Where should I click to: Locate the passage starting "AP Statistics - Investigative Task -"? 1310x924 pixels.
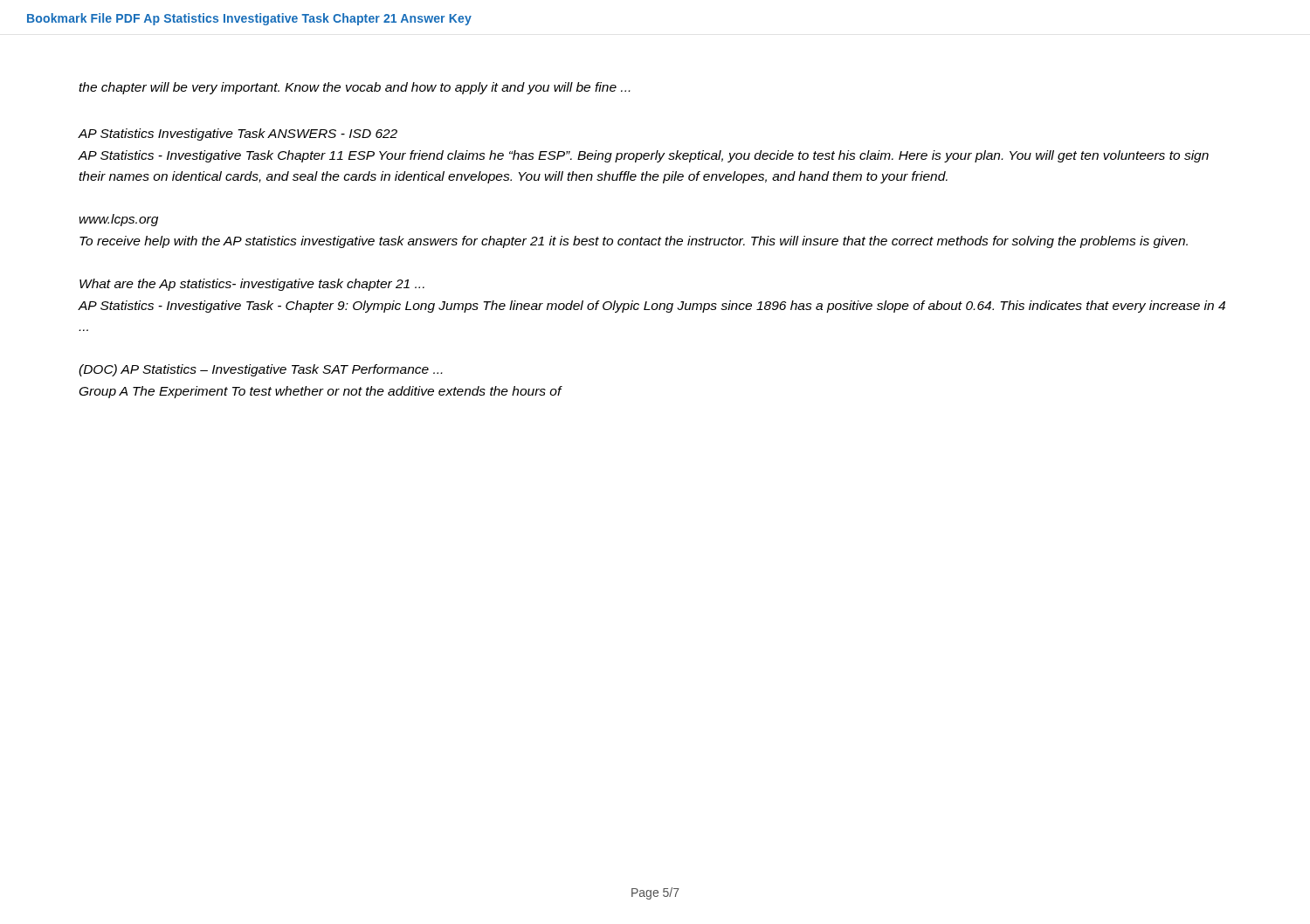pos(655,316)
